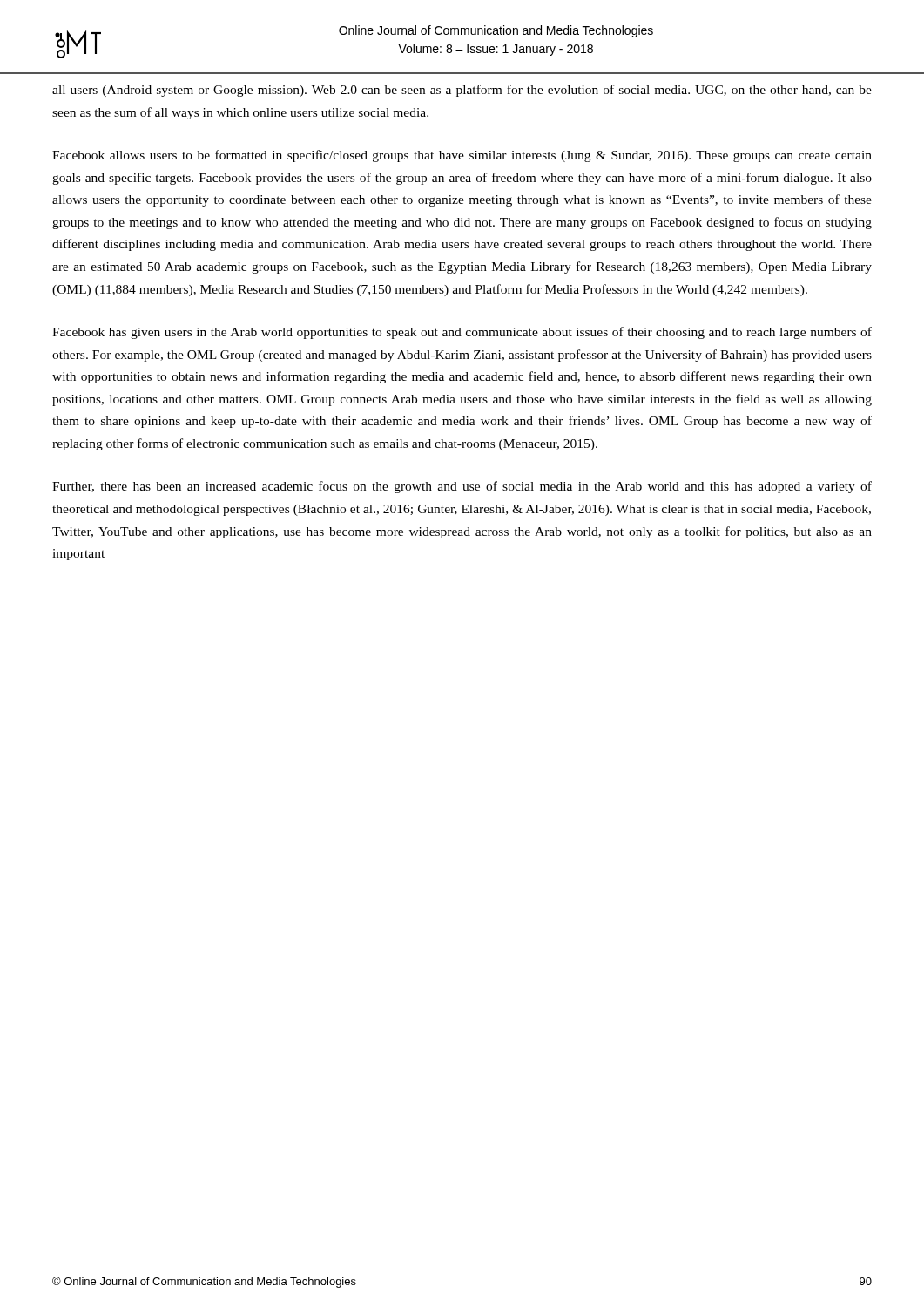The image size is (924, 1307).
Task: Select the text block that says "Facebook allows users to be formatted in"
Action: click(462, 222)
